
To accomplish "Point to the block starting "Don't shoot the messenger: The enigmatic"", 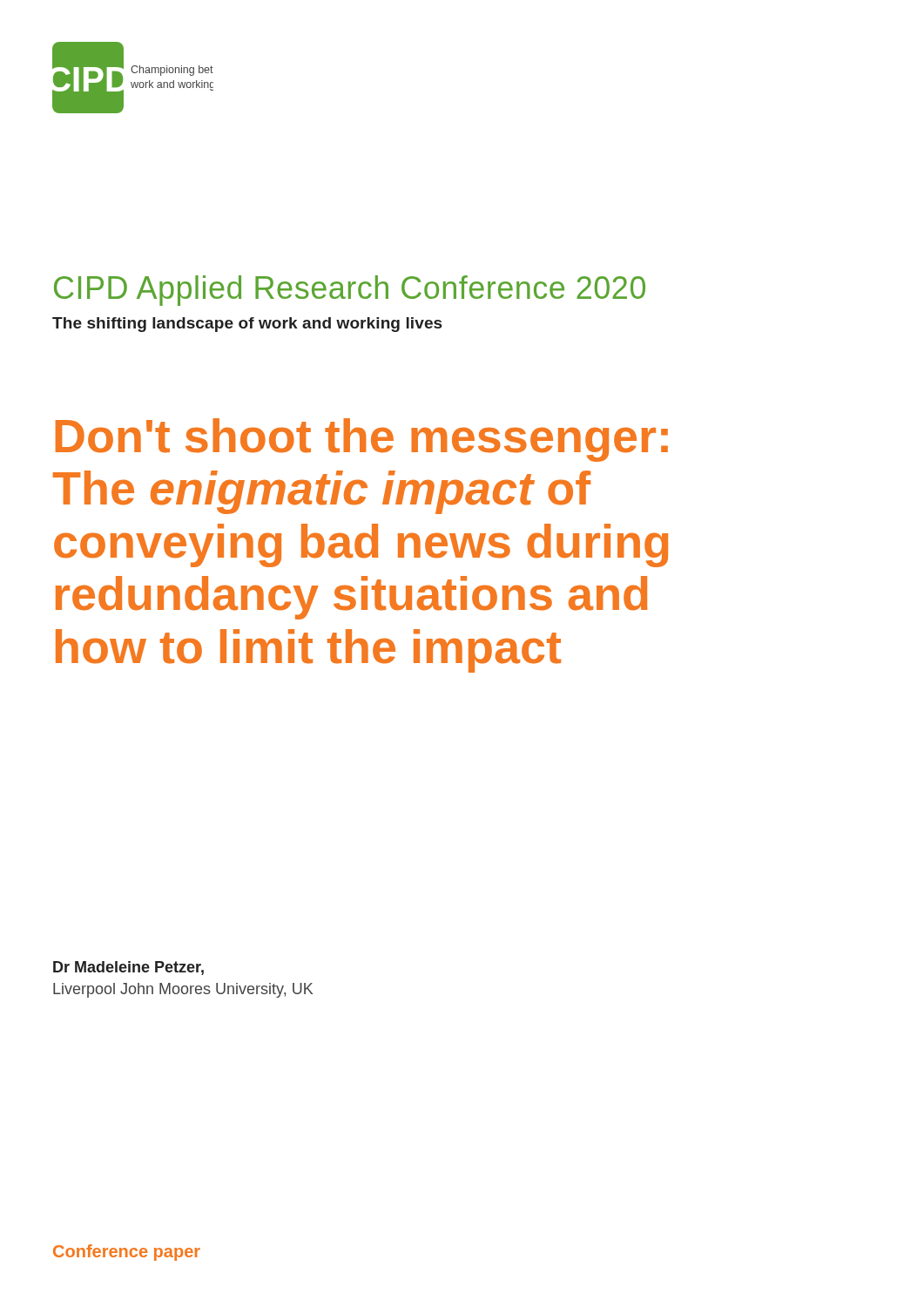I will tap(435, 541).
